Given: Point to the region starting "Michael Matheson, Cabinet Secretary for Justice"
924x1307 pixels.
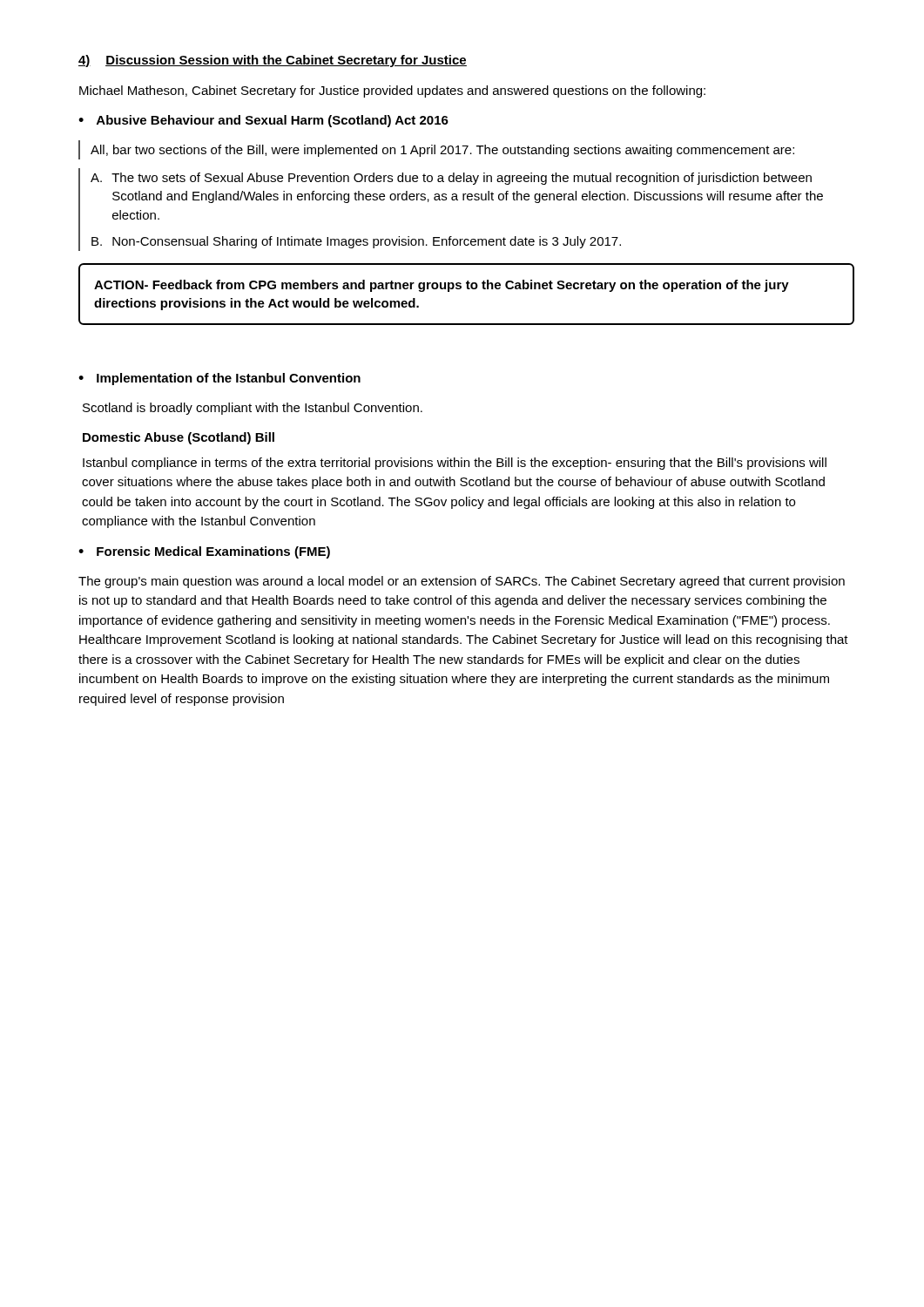Looking at the screenshot, I should (x=392, y=90).
